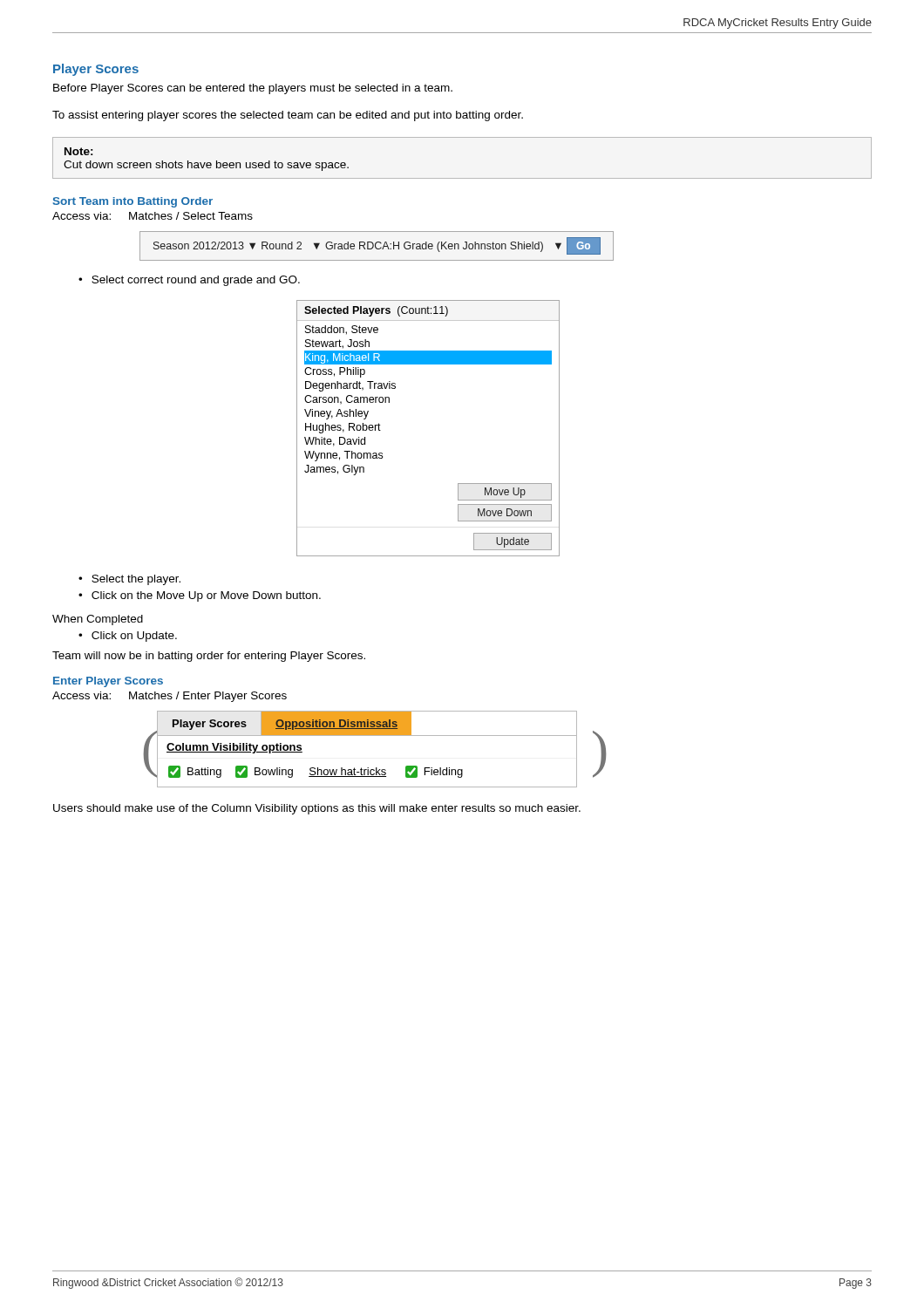This screenshot has height=1308, width=924.
Task: Point to the block beginning "Select correct round and"
Action: pos(196,279)
